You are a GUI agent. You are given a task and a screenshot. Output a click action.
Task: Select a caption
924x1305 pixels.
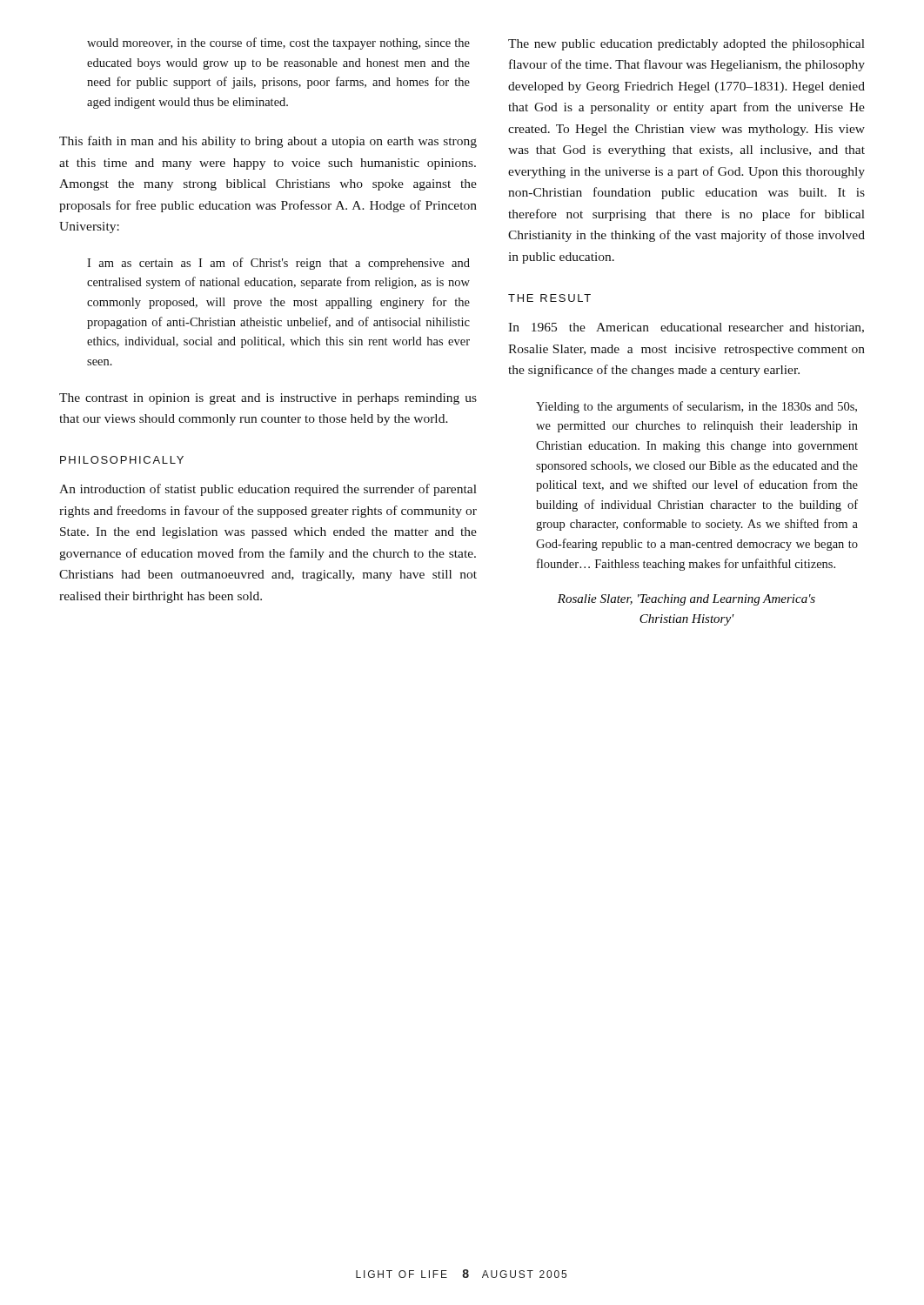[686, 609]
